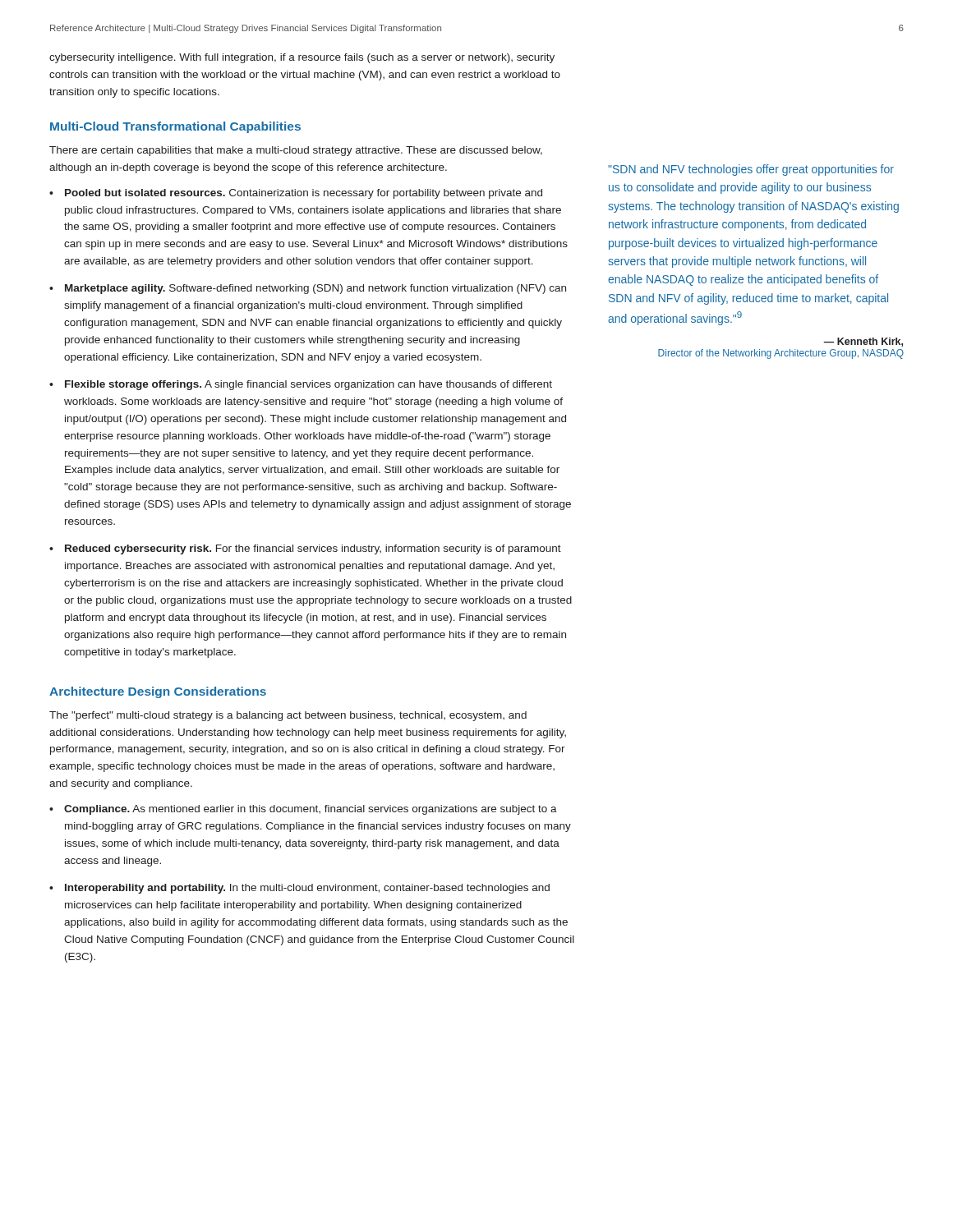The height and width of the screenshot is (1232, 953).
Task: Click on the passage starting ""SDN and NFV technologies offer"
Action: pos(754,244)
